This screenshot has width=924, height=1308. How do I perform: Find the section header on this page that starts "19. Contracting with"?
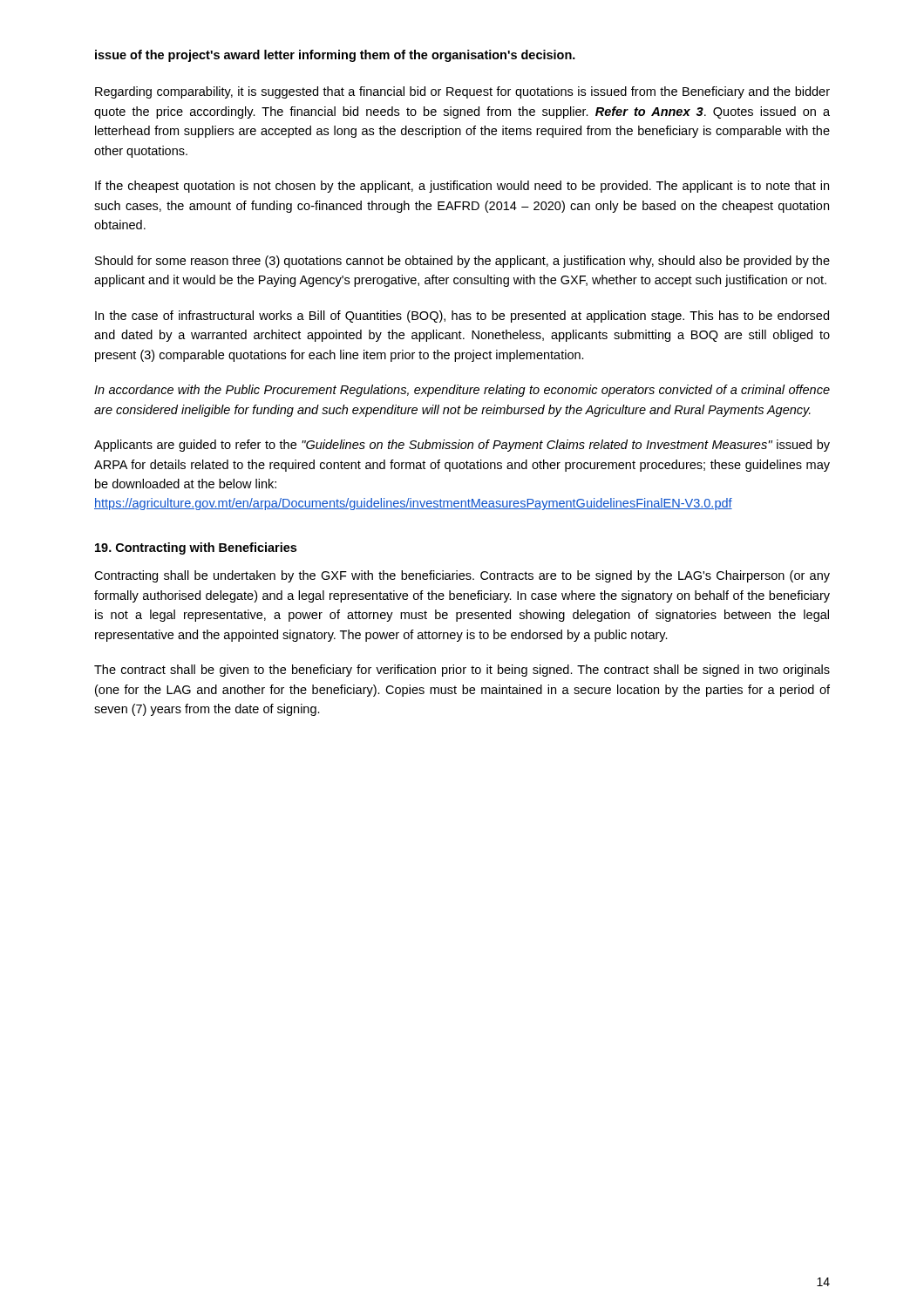[x=196, y=548]
